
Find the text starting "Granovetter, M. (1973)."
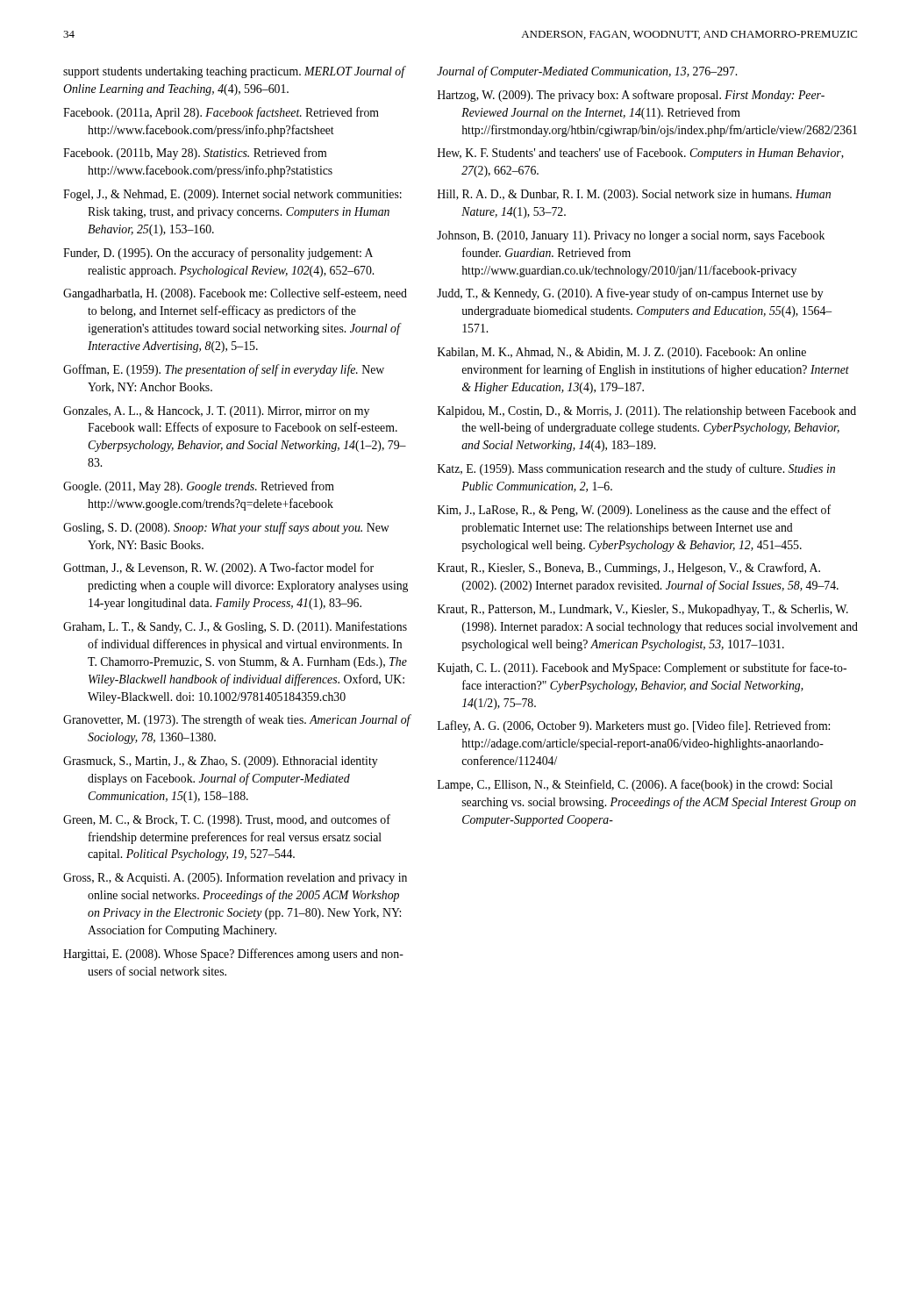pos(237,729)
